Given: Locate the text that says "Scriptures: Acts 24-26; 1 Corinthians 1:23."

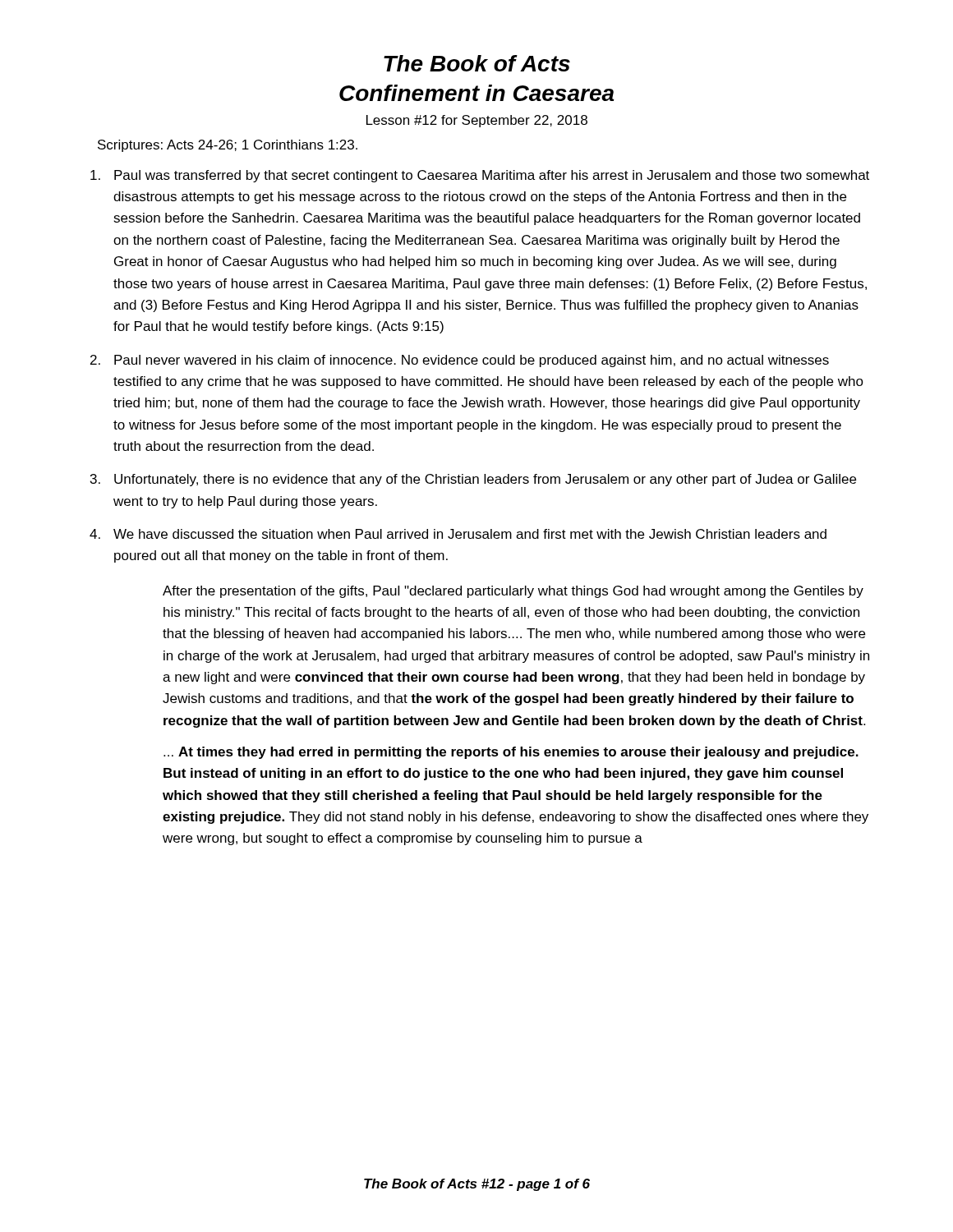Looking at the screenshot, I should click(x=228, y=145).
